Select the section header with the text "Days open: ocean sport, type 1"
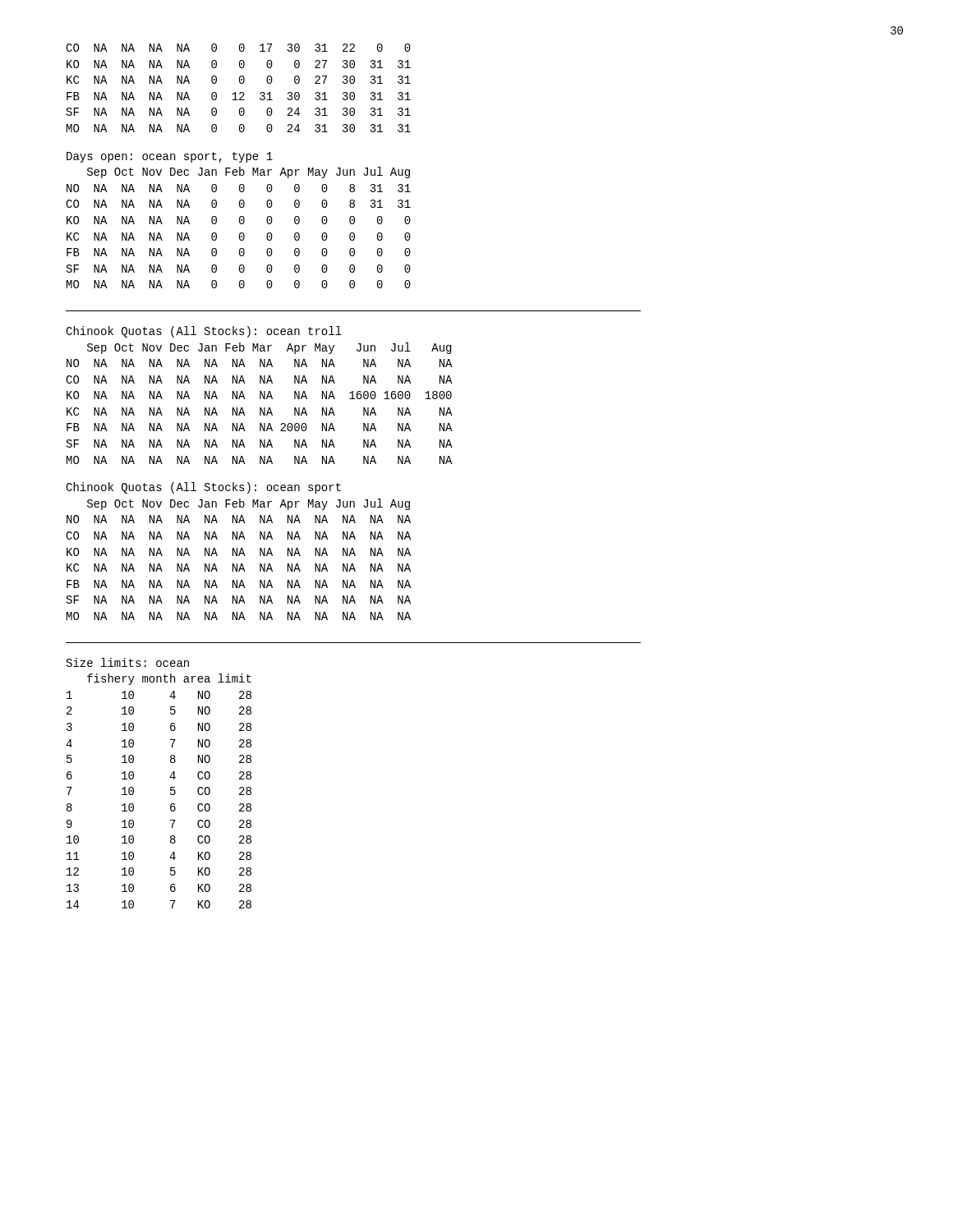The image size is (953, 1232). pos(170,157)
